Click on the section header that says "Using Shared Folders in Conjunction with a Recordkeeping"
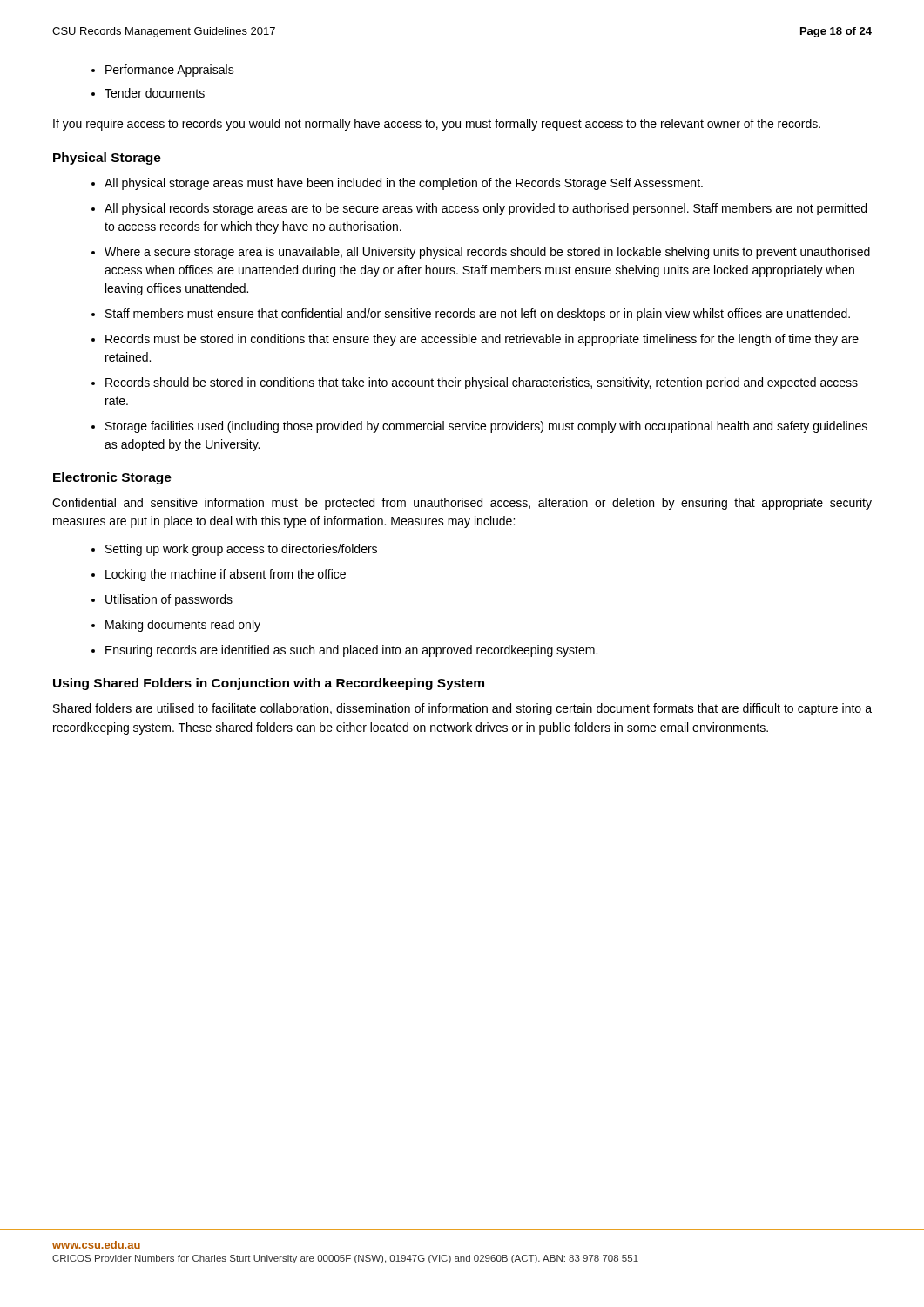924x1307 pixels. (269, 683)
